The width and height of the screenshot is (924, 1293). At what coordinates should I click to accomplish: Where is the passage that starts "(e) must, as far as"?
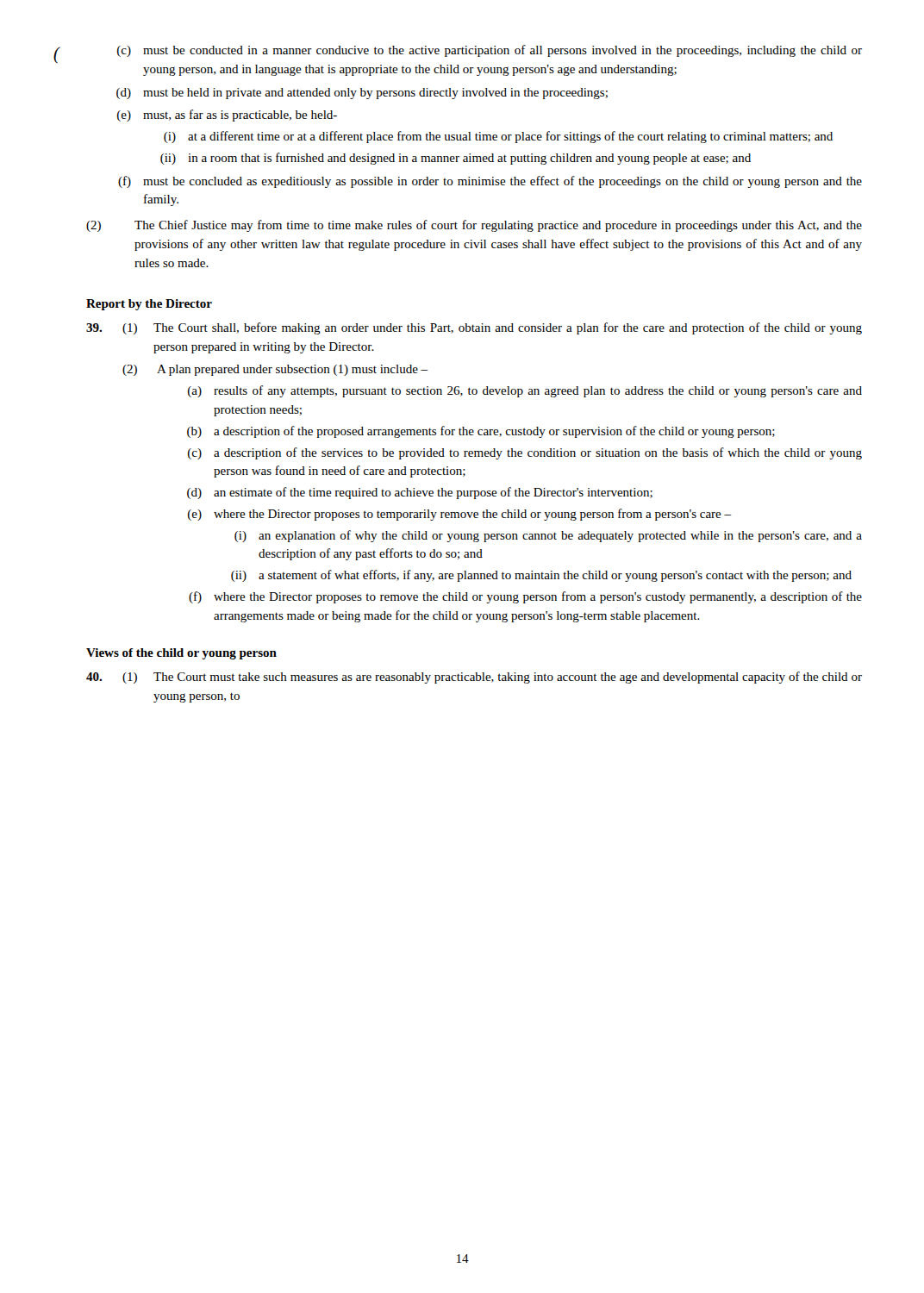coord(227,116)
